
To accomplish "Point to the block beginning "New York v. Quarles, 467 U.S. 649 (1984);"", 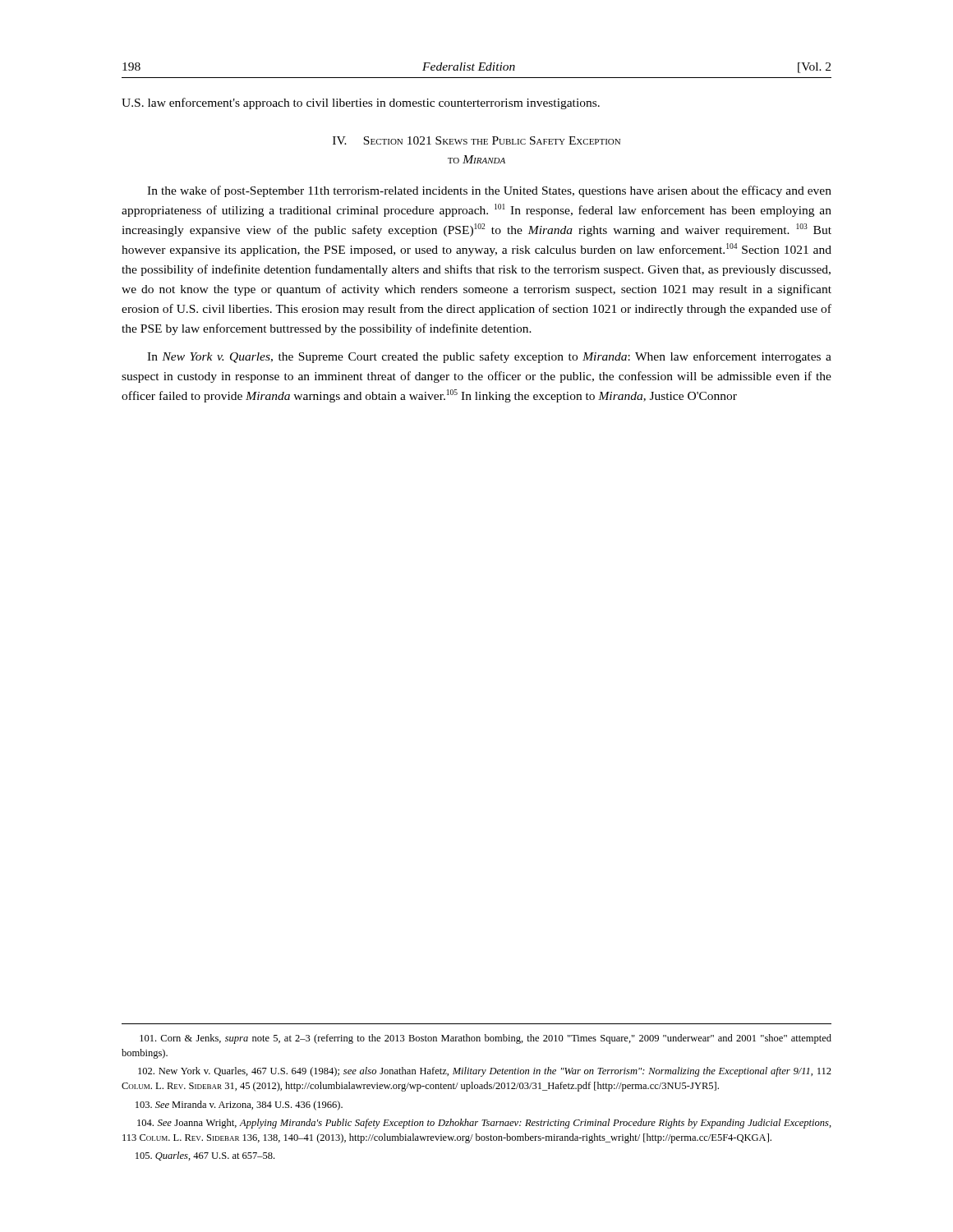I will pyautogui.click(x=476, y=1079).
